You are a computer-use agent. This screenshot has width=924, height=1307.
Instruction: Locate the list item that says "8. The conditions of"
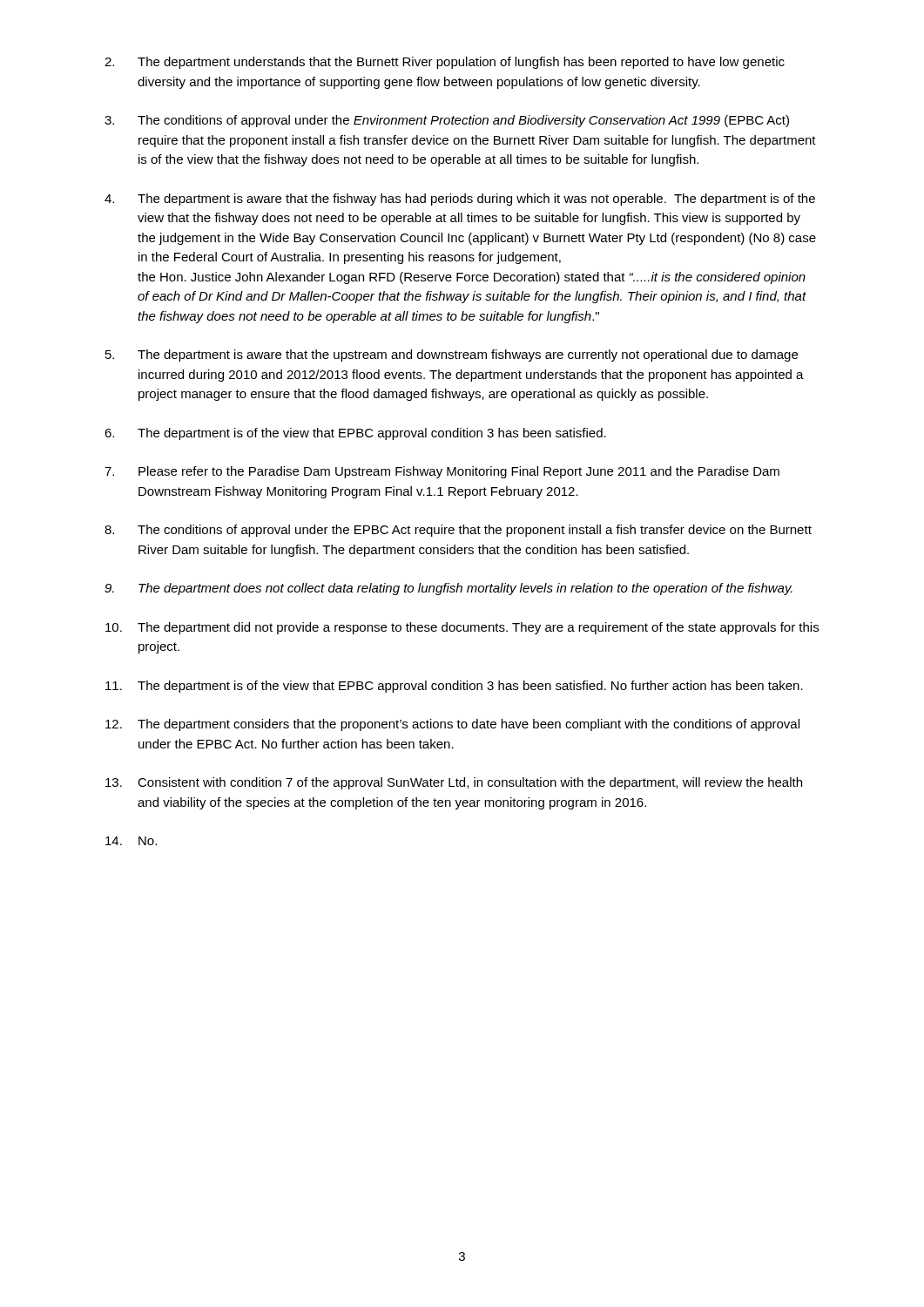coord(462,540)
